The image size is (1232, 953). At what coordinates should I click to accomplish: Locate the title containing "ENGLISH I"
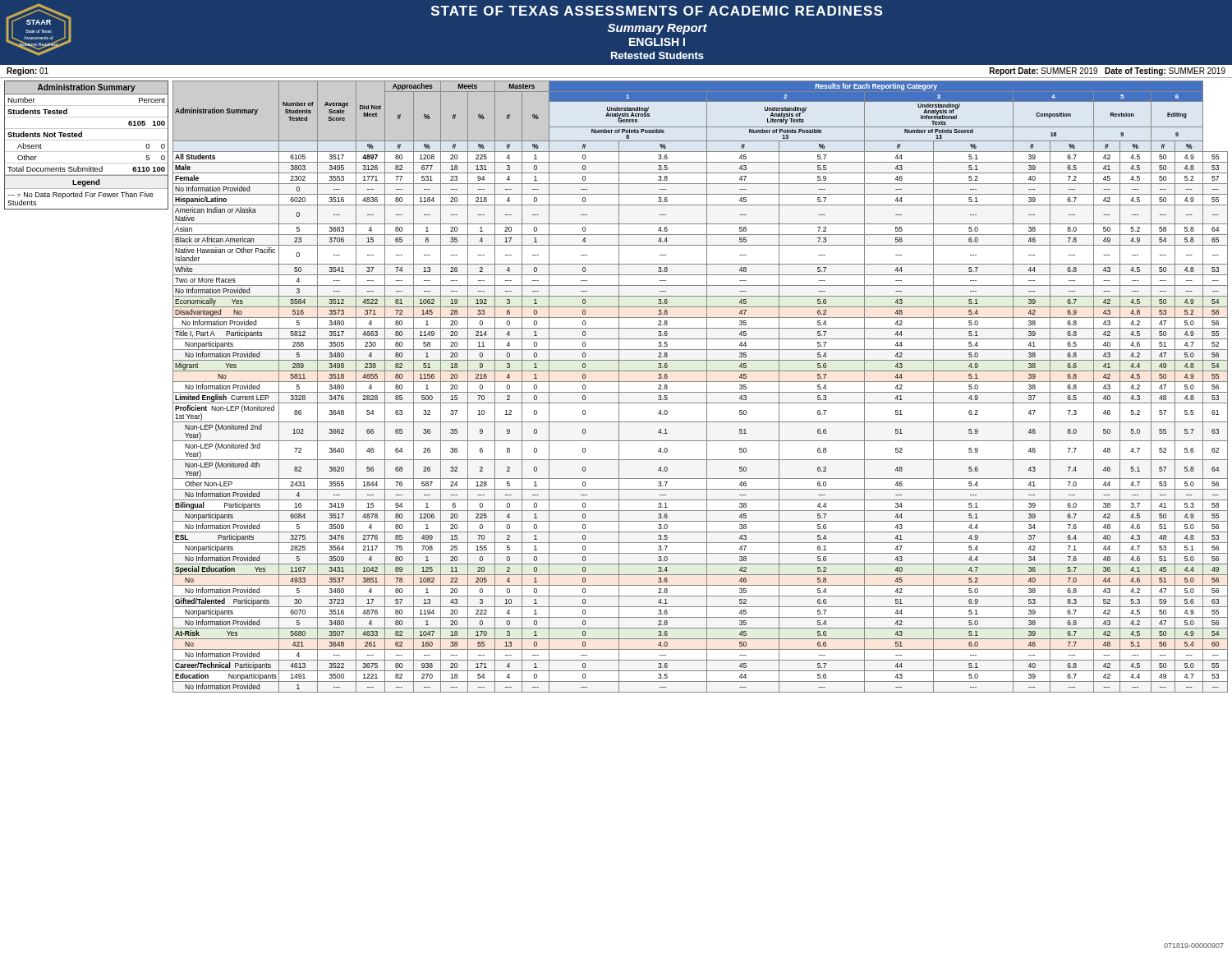point(657,42)
